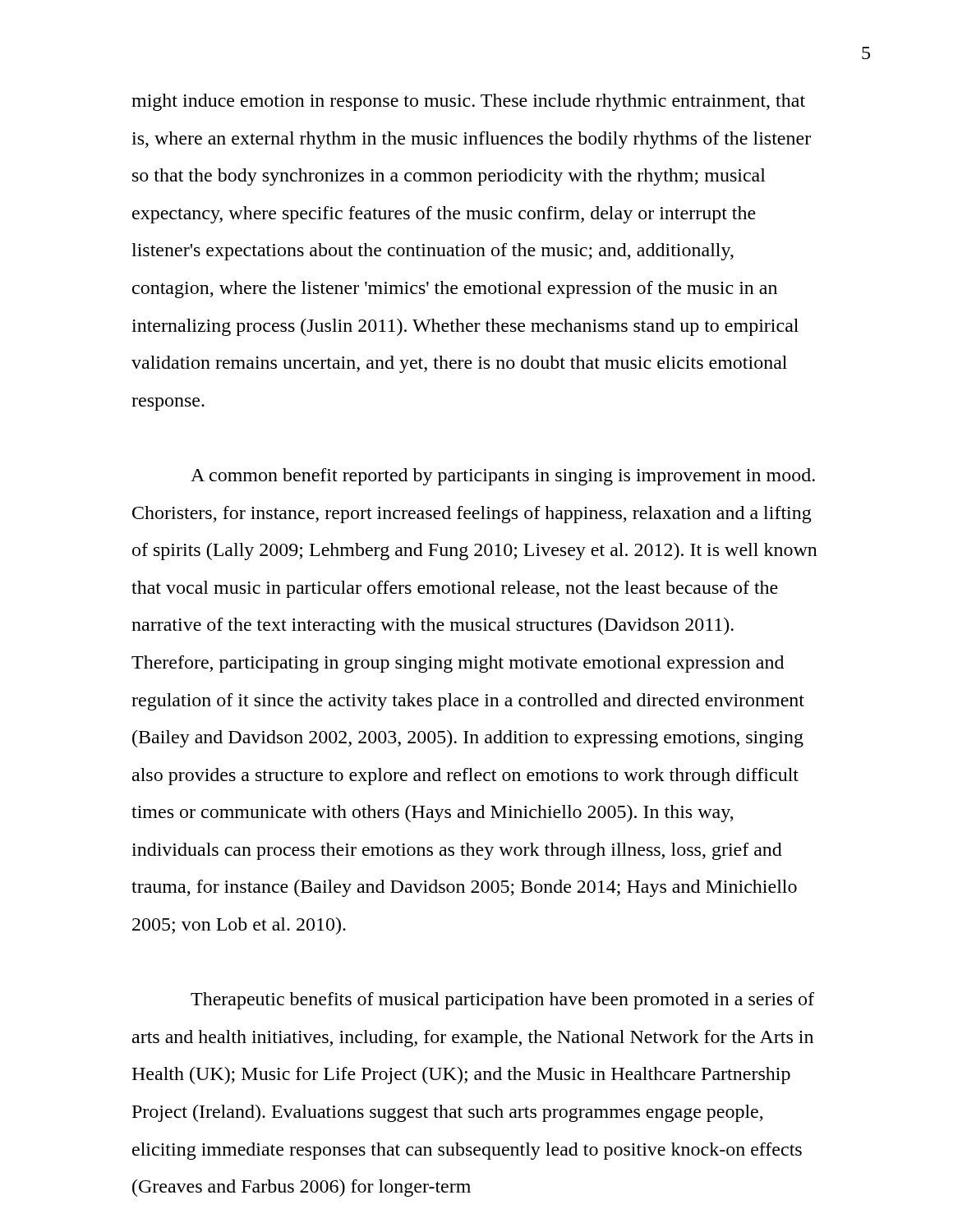Select the text block that reads "Therapeutic benefits of musical participation have been"
This screenshot has height=1232, width=953.
[502, 1001]
